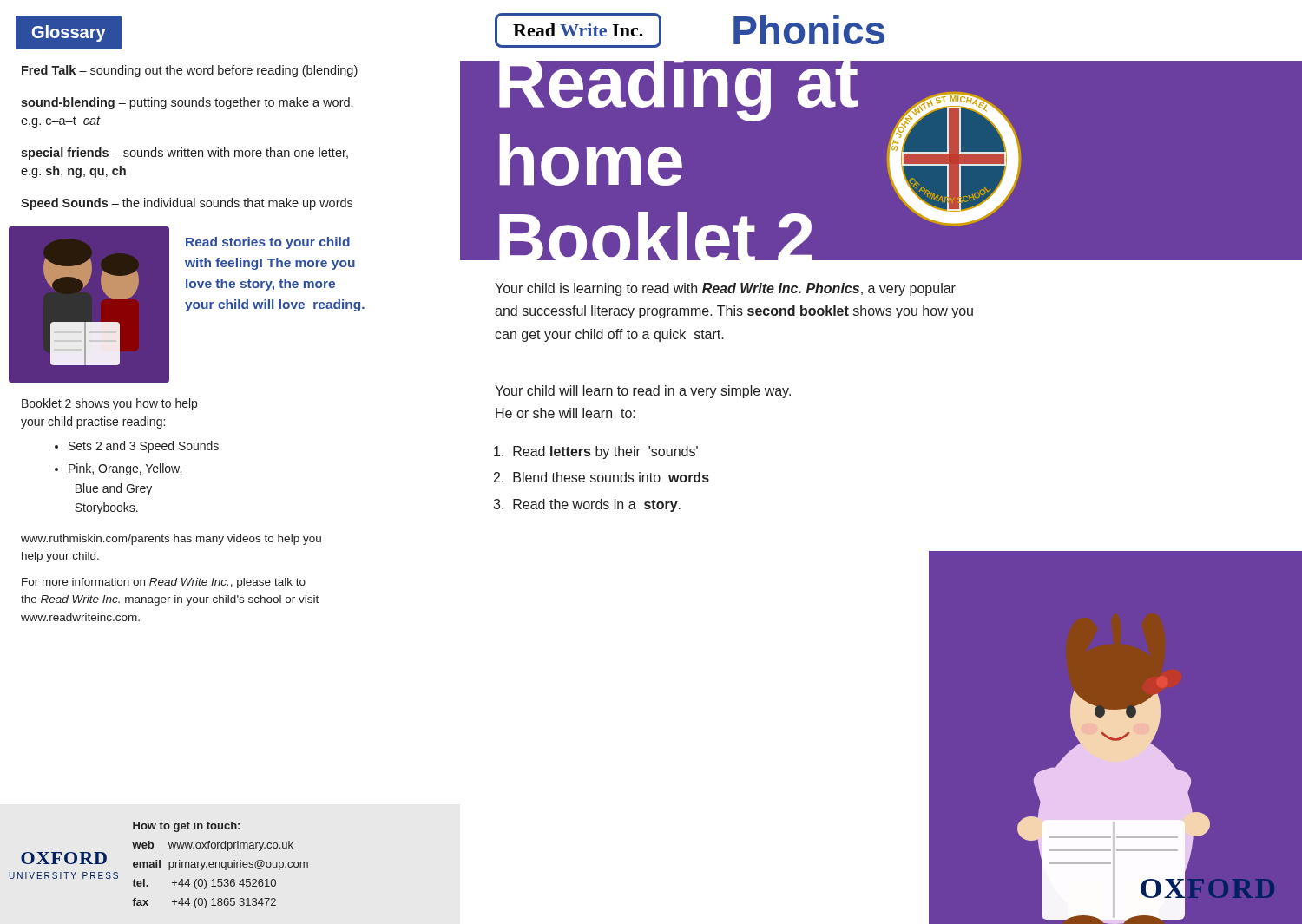This screenshot has height=924, width=1302.
Task: Navigate to the text block starting "special friends –"
Action: (185, 162)
